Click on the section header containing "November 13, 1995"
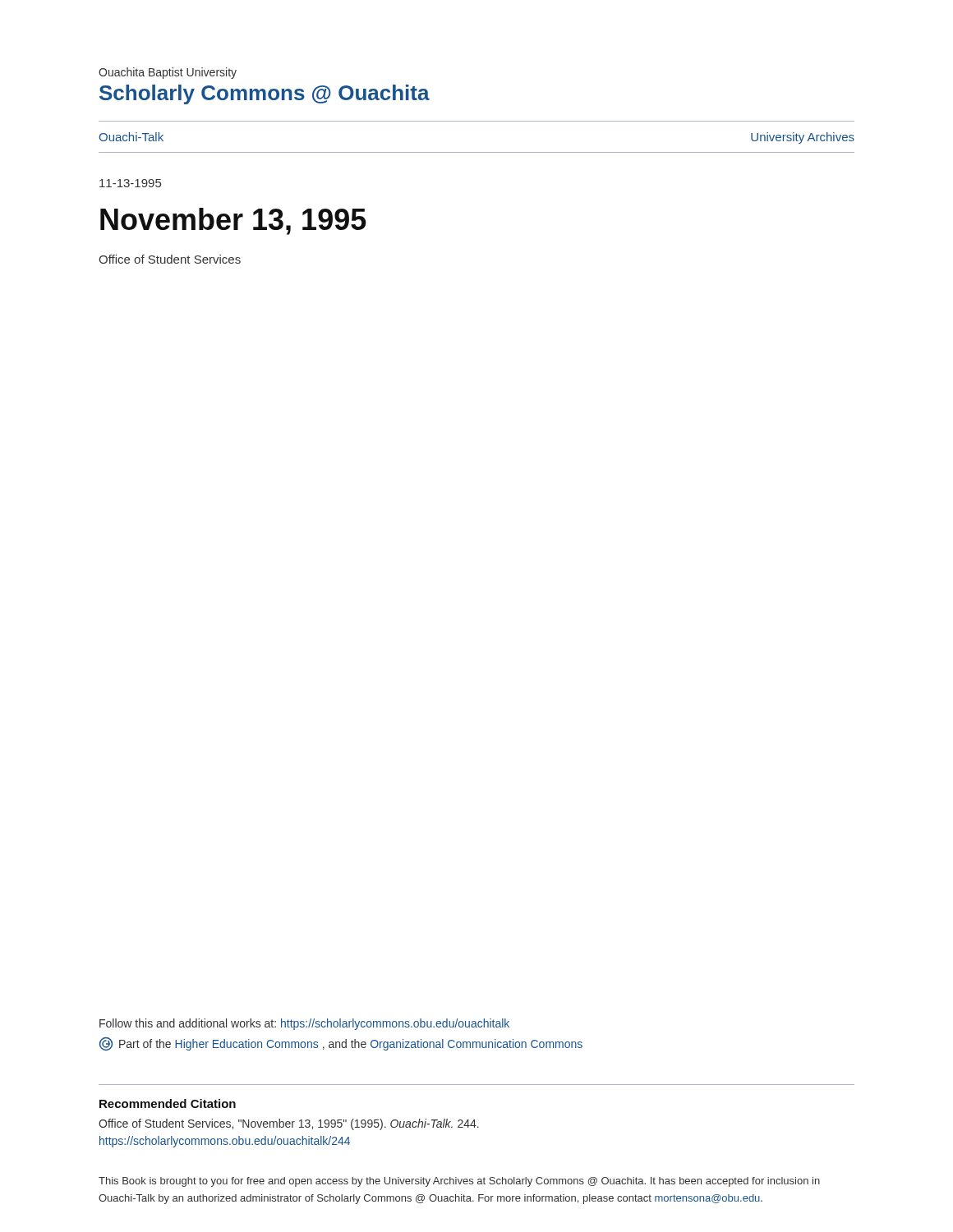 [233, 220]
